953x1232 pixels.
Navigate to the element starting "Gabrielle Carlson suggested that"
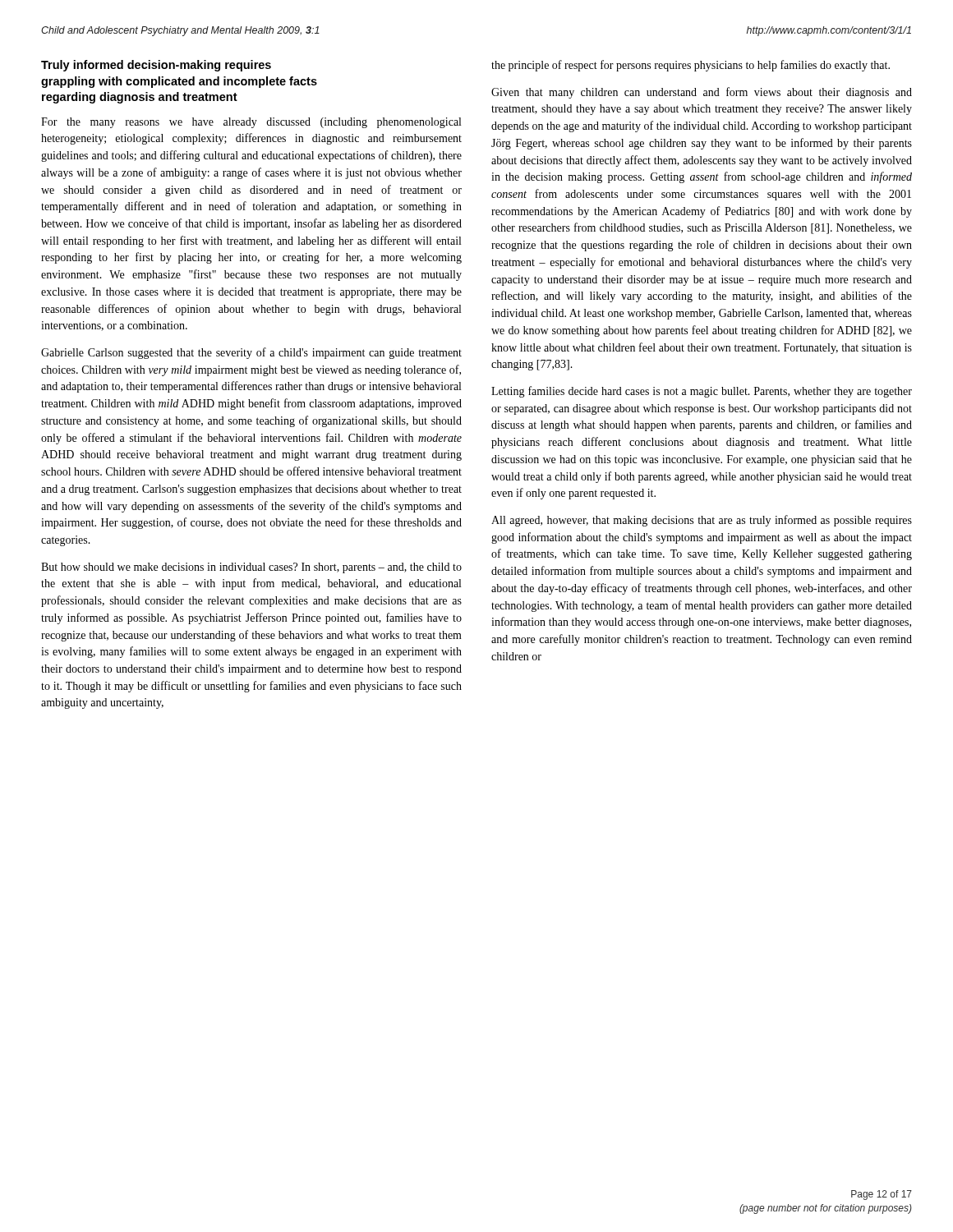pyautogui.click(x=251, y=447)
